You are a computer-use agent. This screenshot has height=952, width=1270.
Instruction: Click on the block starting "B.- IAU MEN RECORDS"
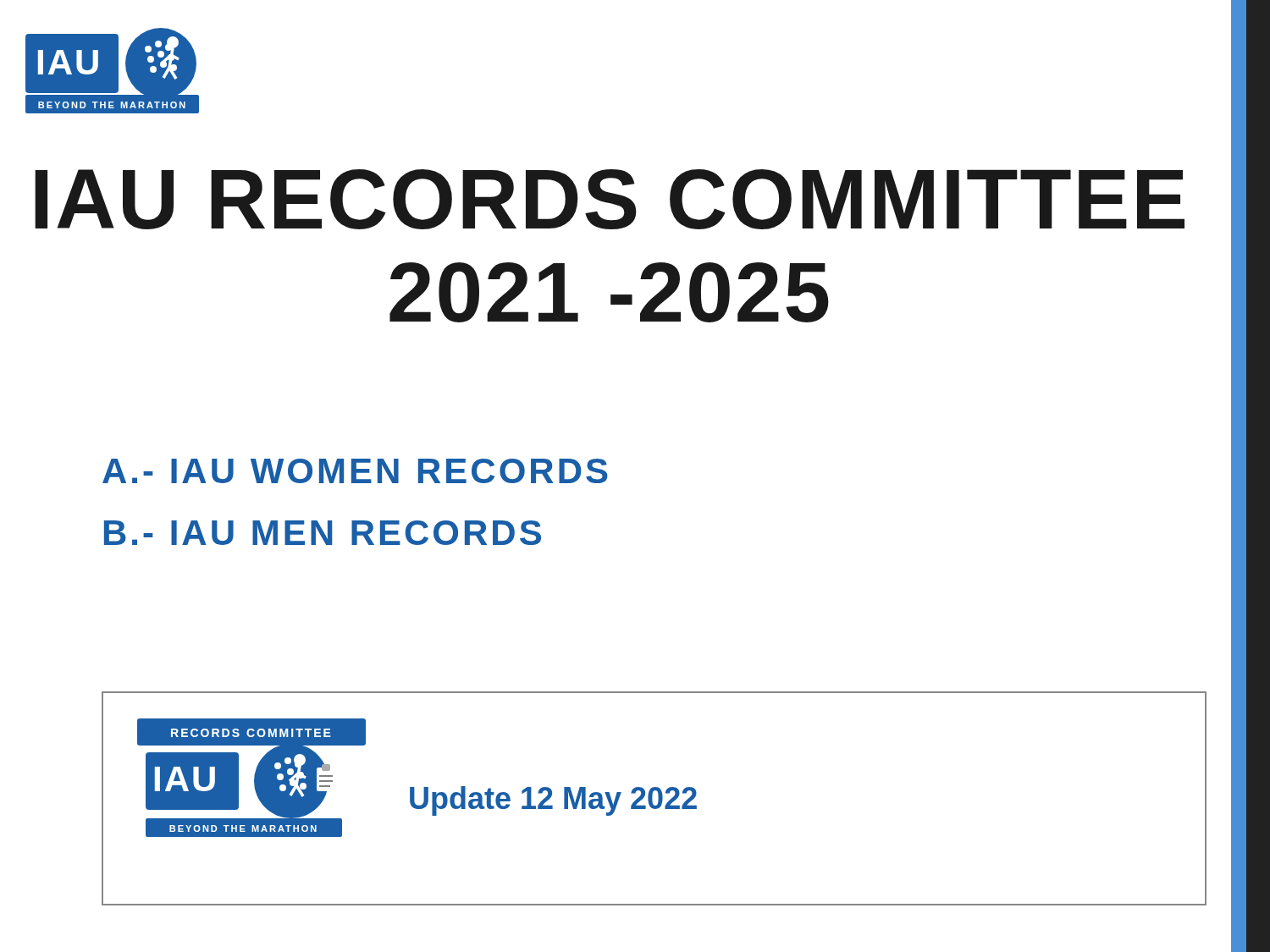click(x=356, y=533)
